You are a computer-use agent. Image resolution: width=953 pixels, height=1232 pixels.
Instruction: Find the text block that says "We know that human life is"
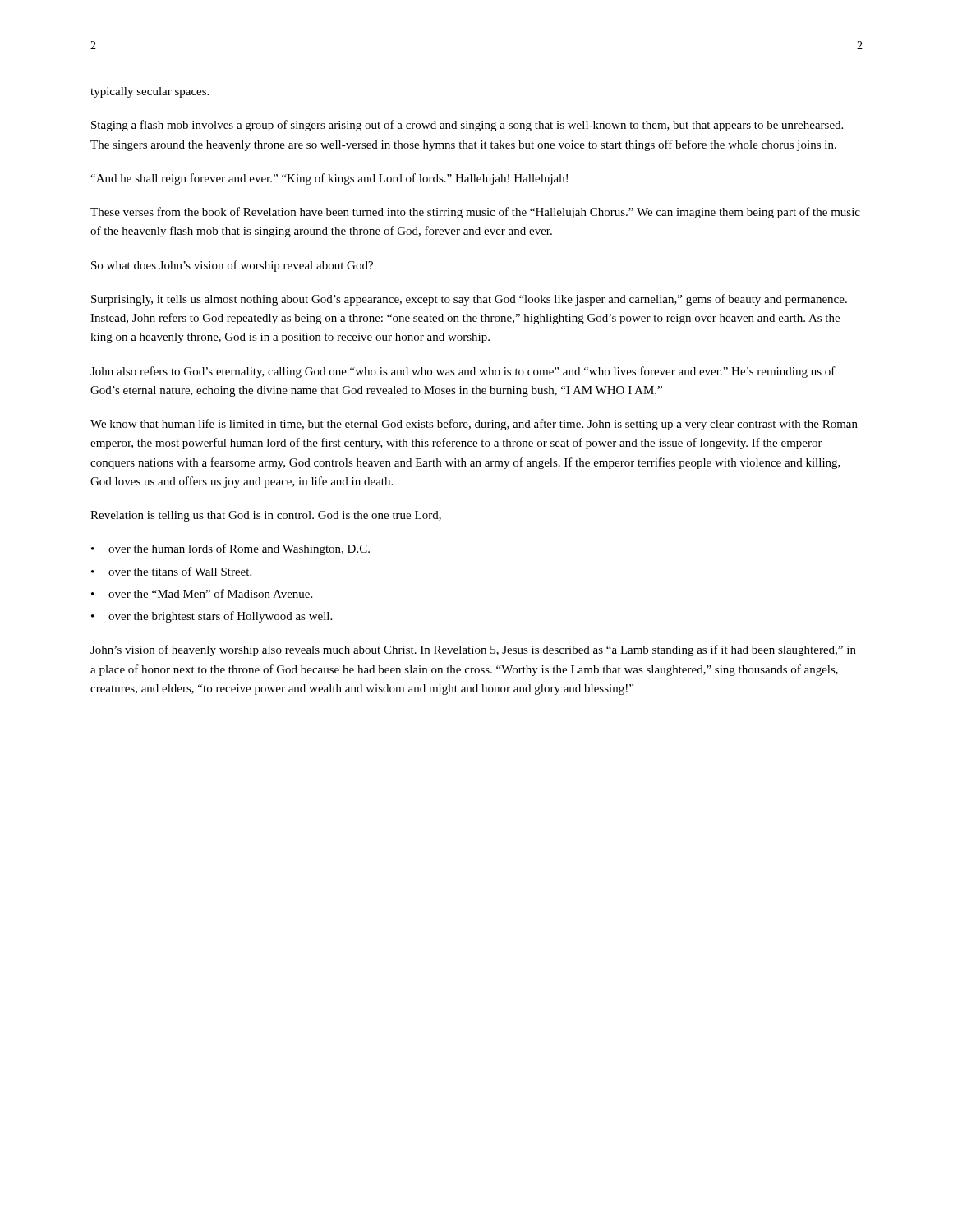click(476, 453)
